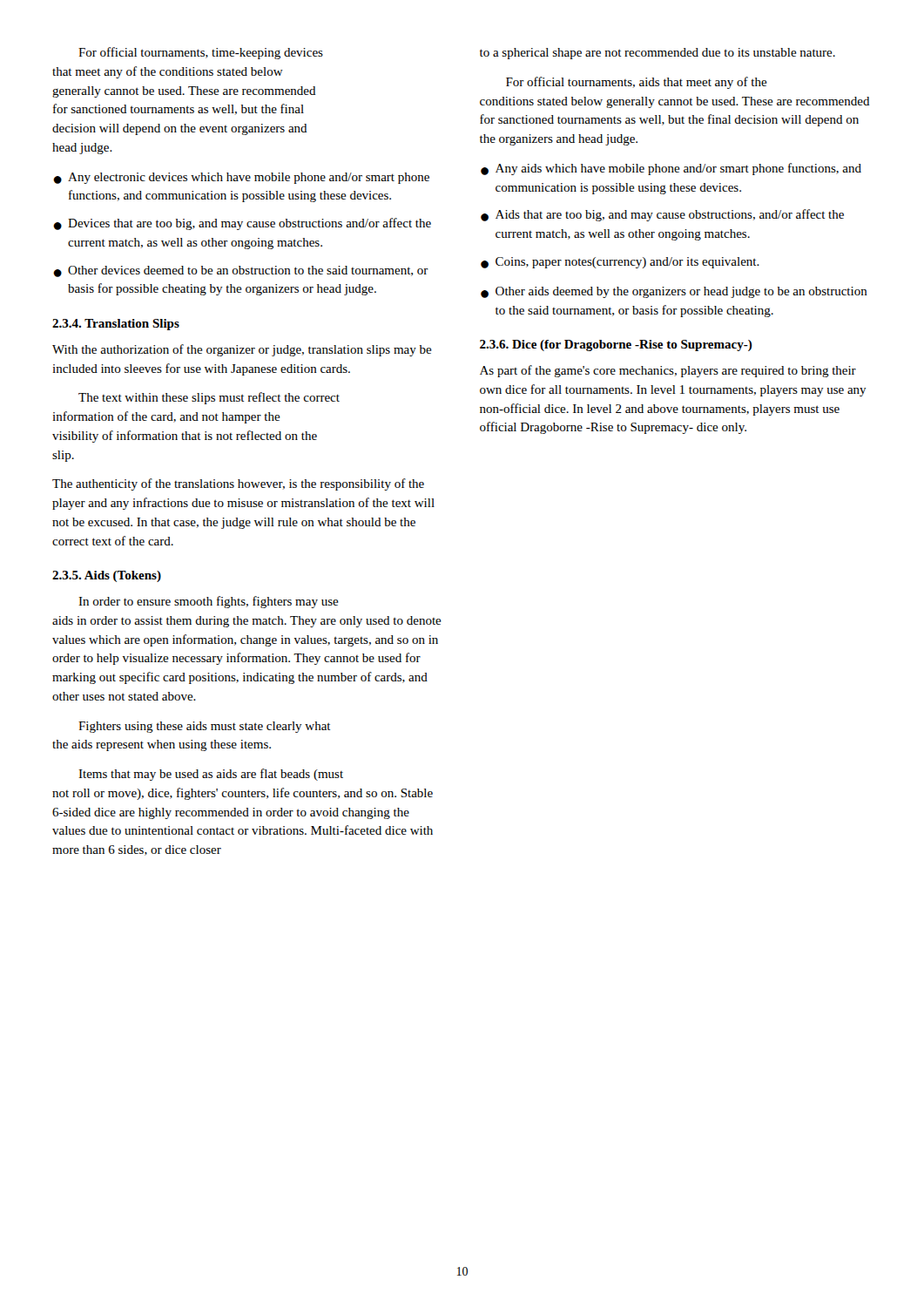Click on the region starting "As part of the"

pyautogui.click(x=673, y=399)
